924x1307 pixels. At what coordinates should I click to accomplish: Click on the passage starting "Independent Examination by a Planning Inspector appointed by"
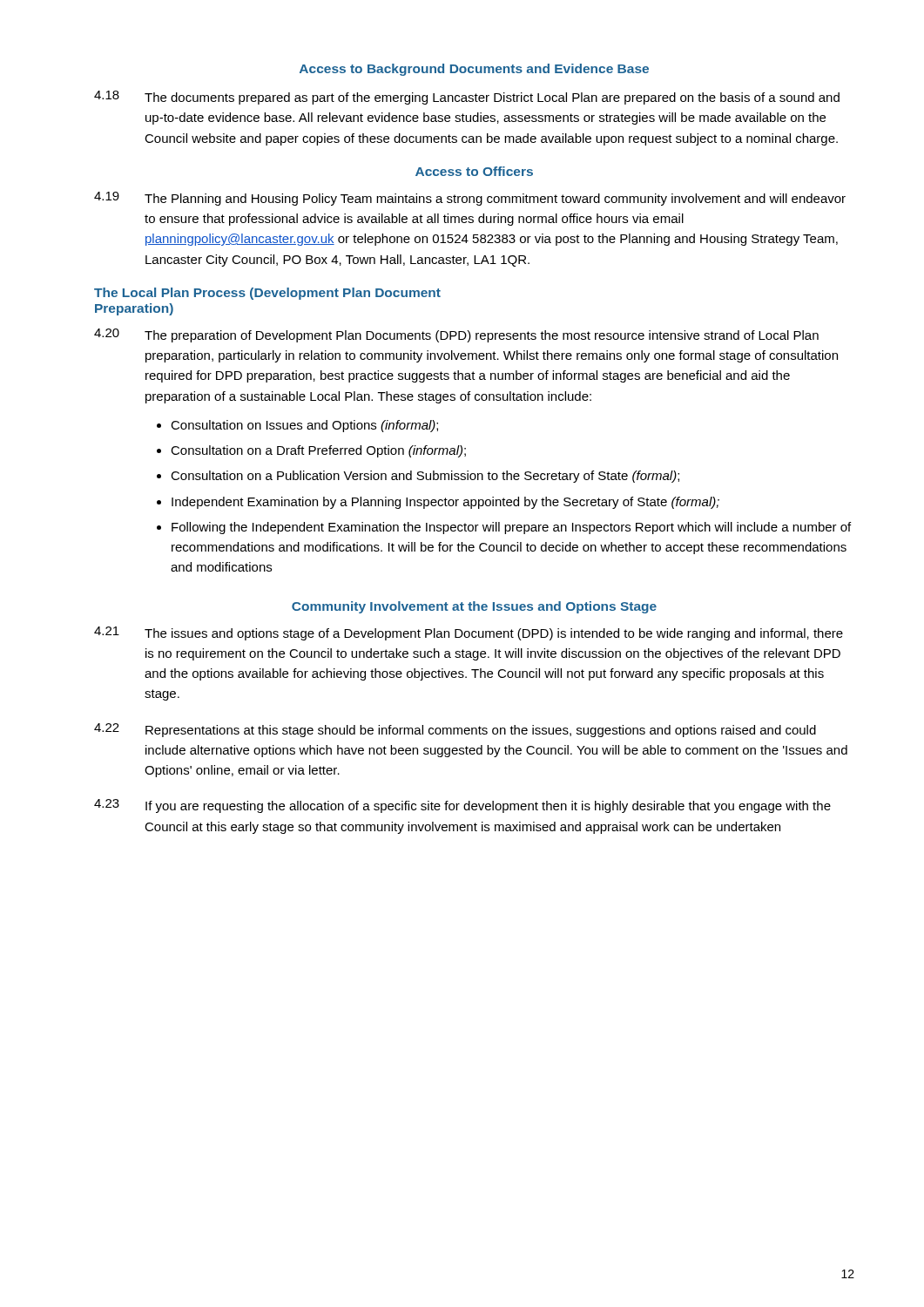(x=445, y=501)
